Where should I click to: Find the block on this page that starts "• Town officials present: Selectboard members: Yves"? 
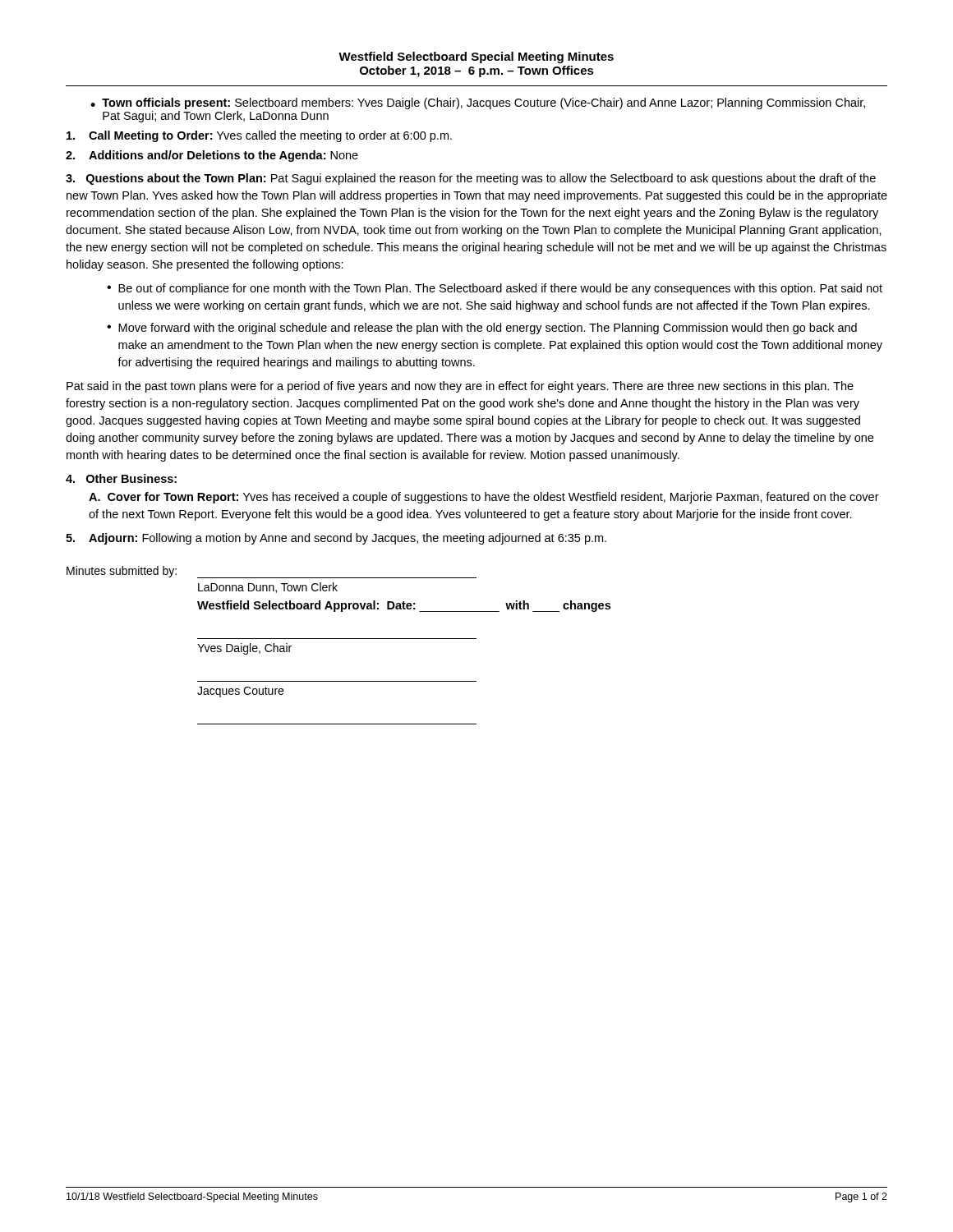(x=489, y=109)
